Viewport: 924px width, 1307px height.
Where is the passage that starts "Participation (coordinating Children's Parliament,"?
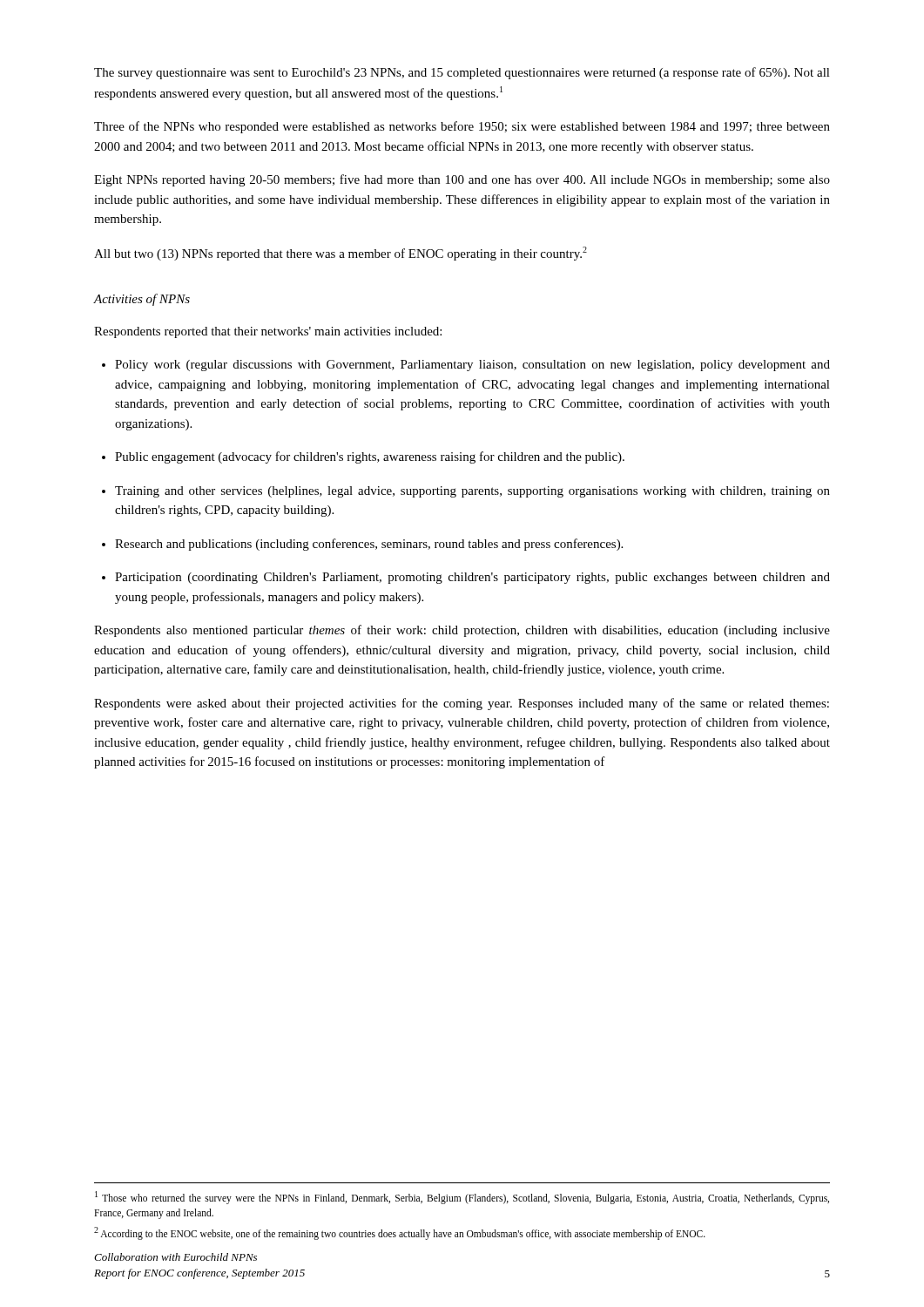click(462, 587)
